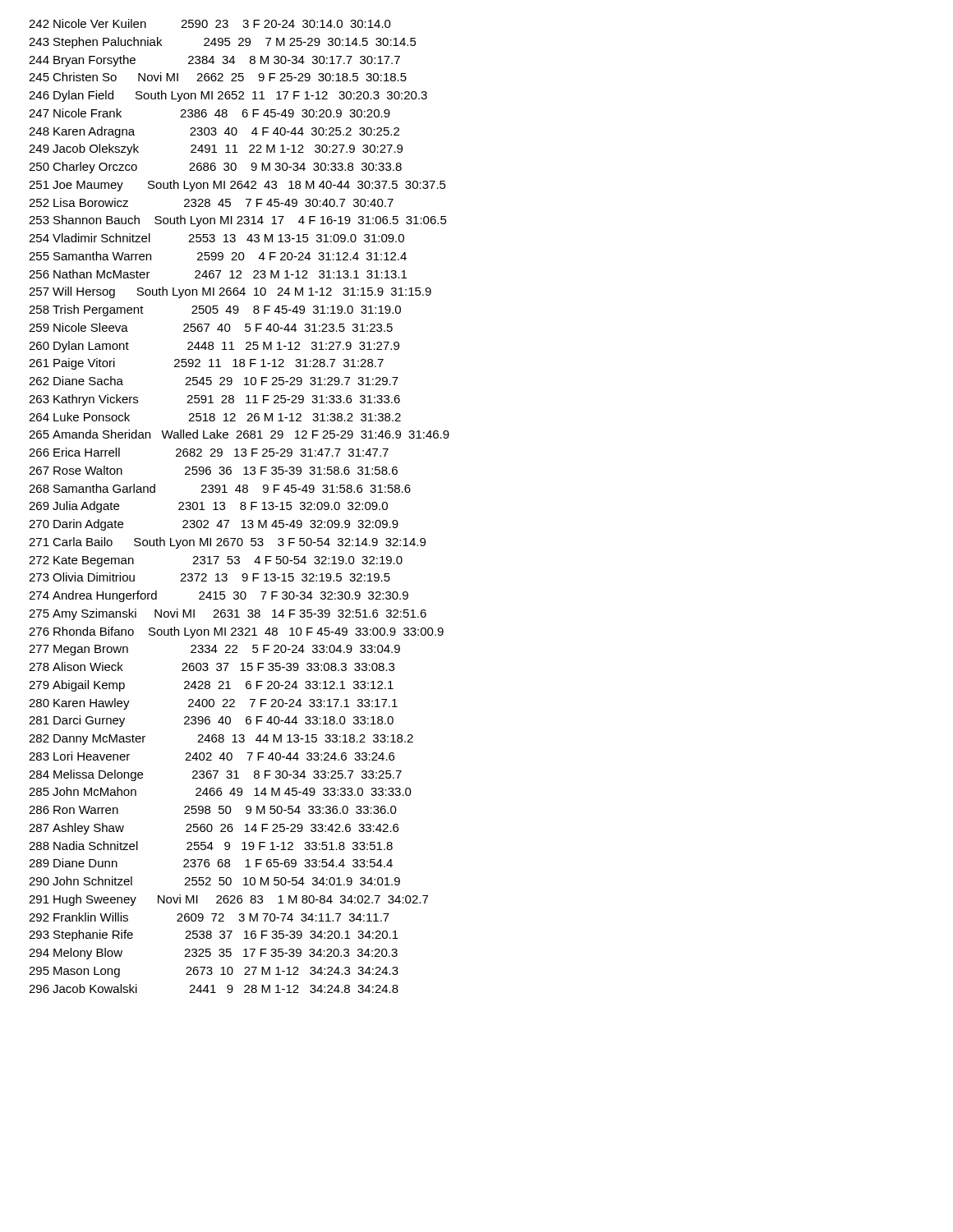Select the text block starting "251Joe Maumey South"
Screen dimensions: 1232x953
pos(237,186)
